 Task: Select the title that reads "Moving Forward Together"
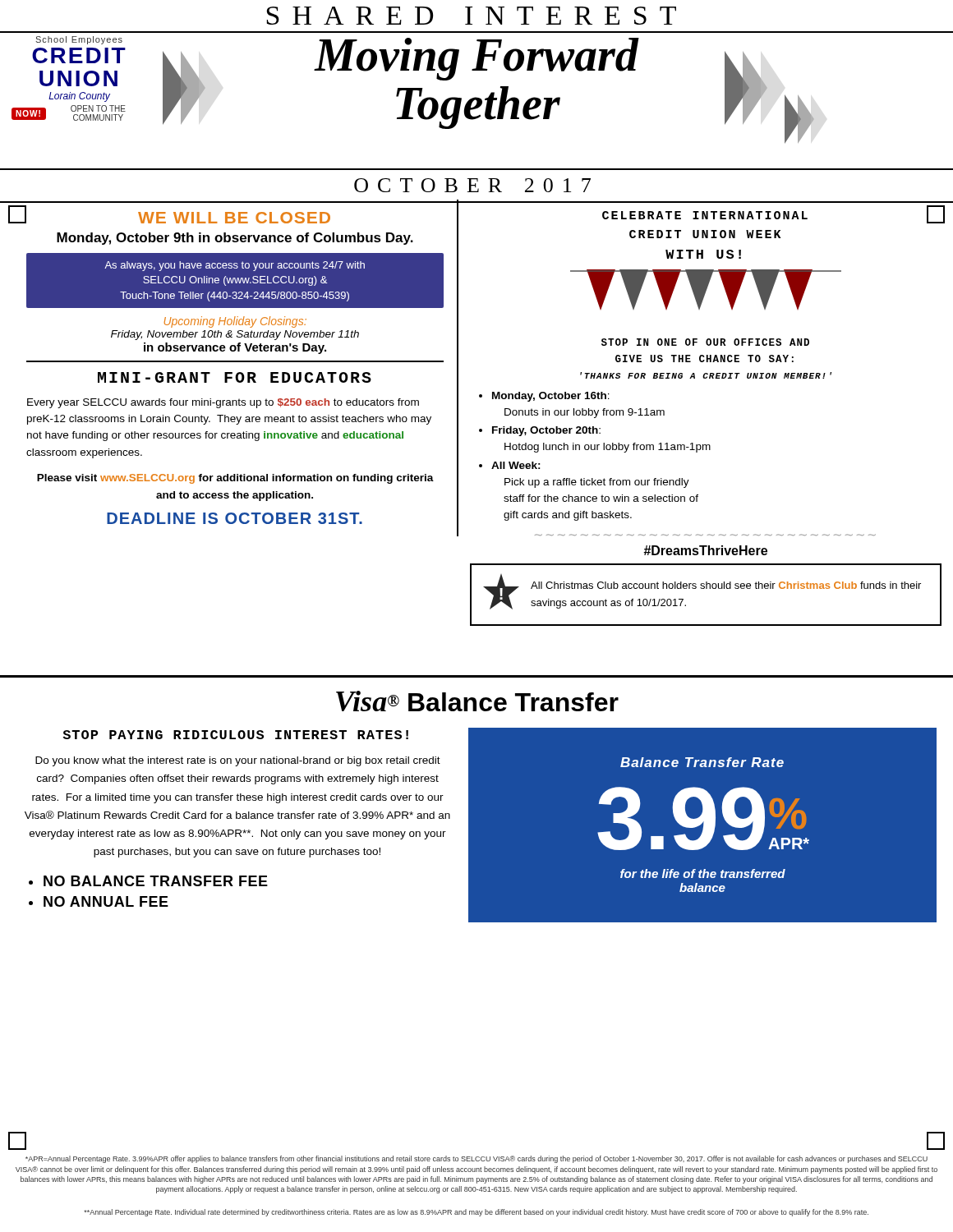(x=476, y=79)
